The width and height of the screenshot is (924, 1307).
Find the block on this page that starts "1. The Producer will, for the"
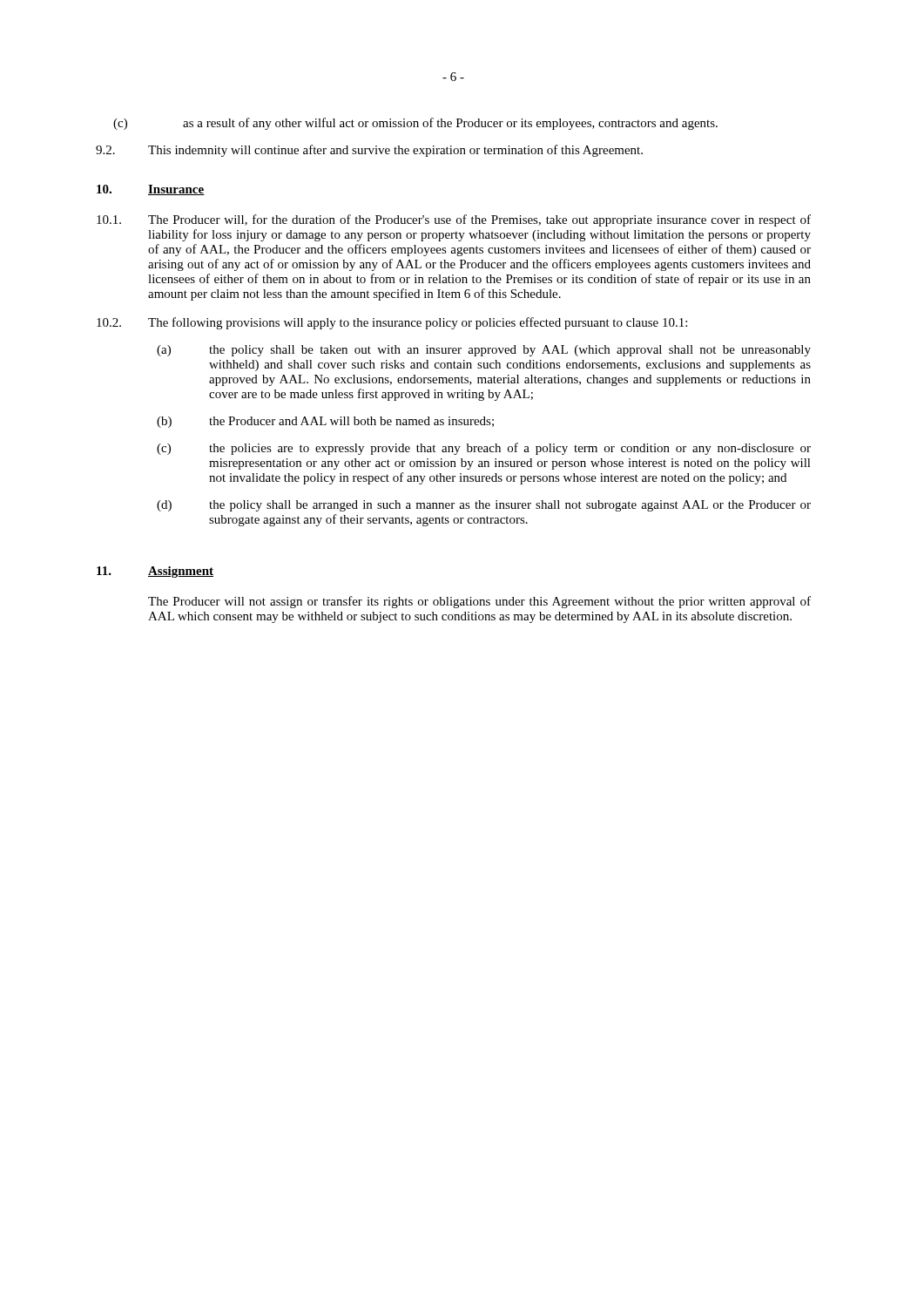[453, 257]
